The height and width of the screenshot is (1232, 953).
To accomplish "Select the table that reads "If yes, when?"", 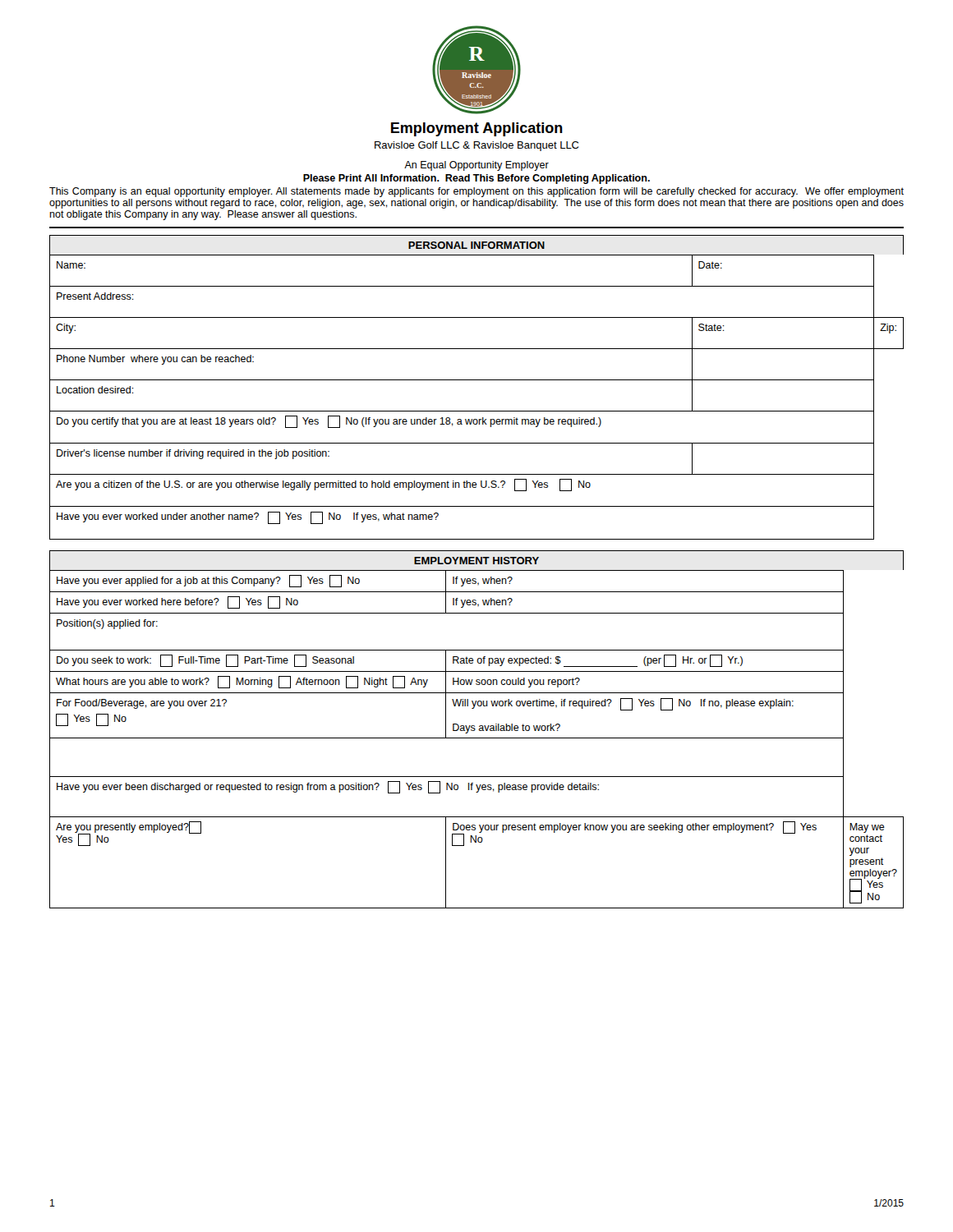I will click(476, 739).
